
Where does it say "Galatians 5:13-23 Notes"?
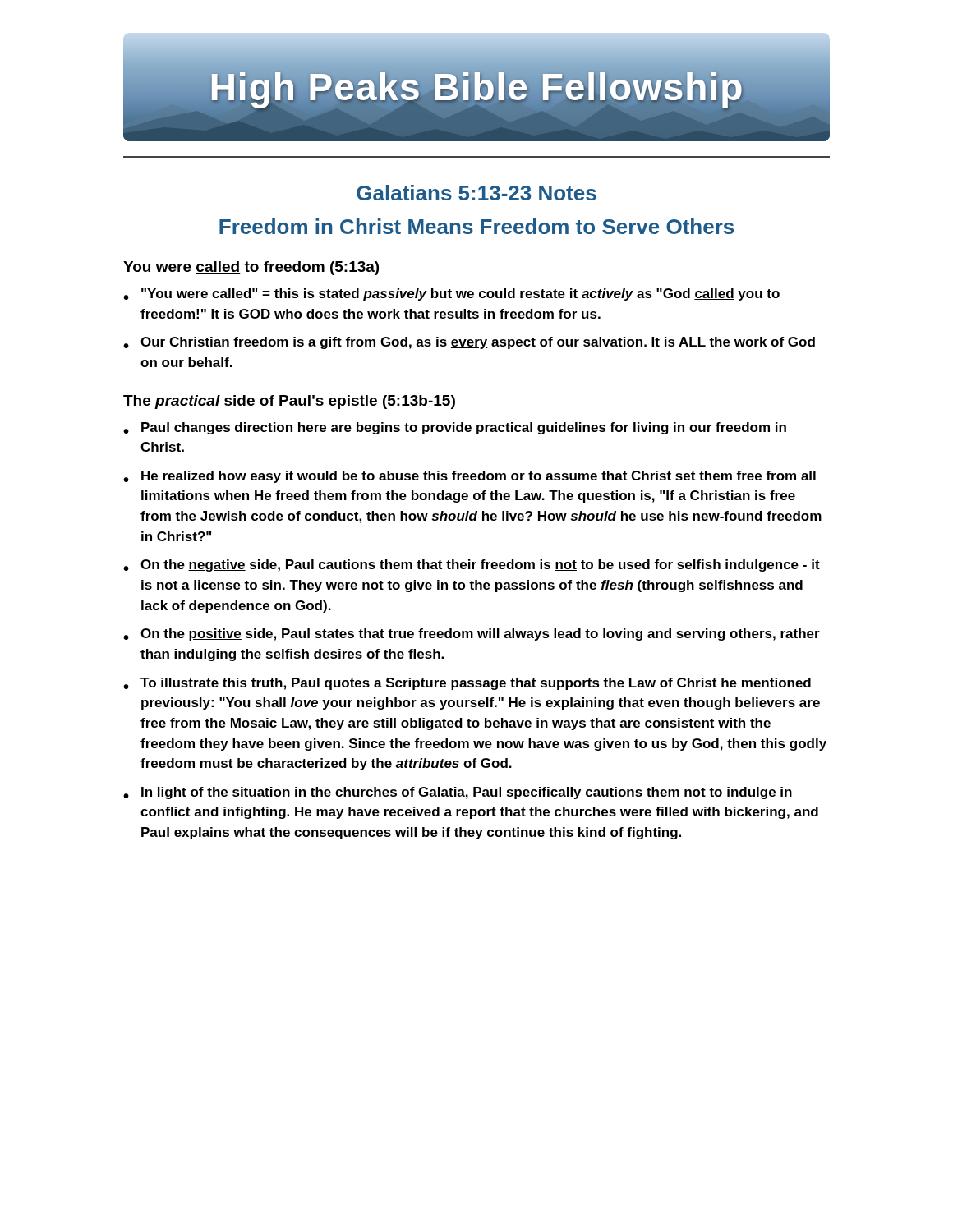coord(476,193)
